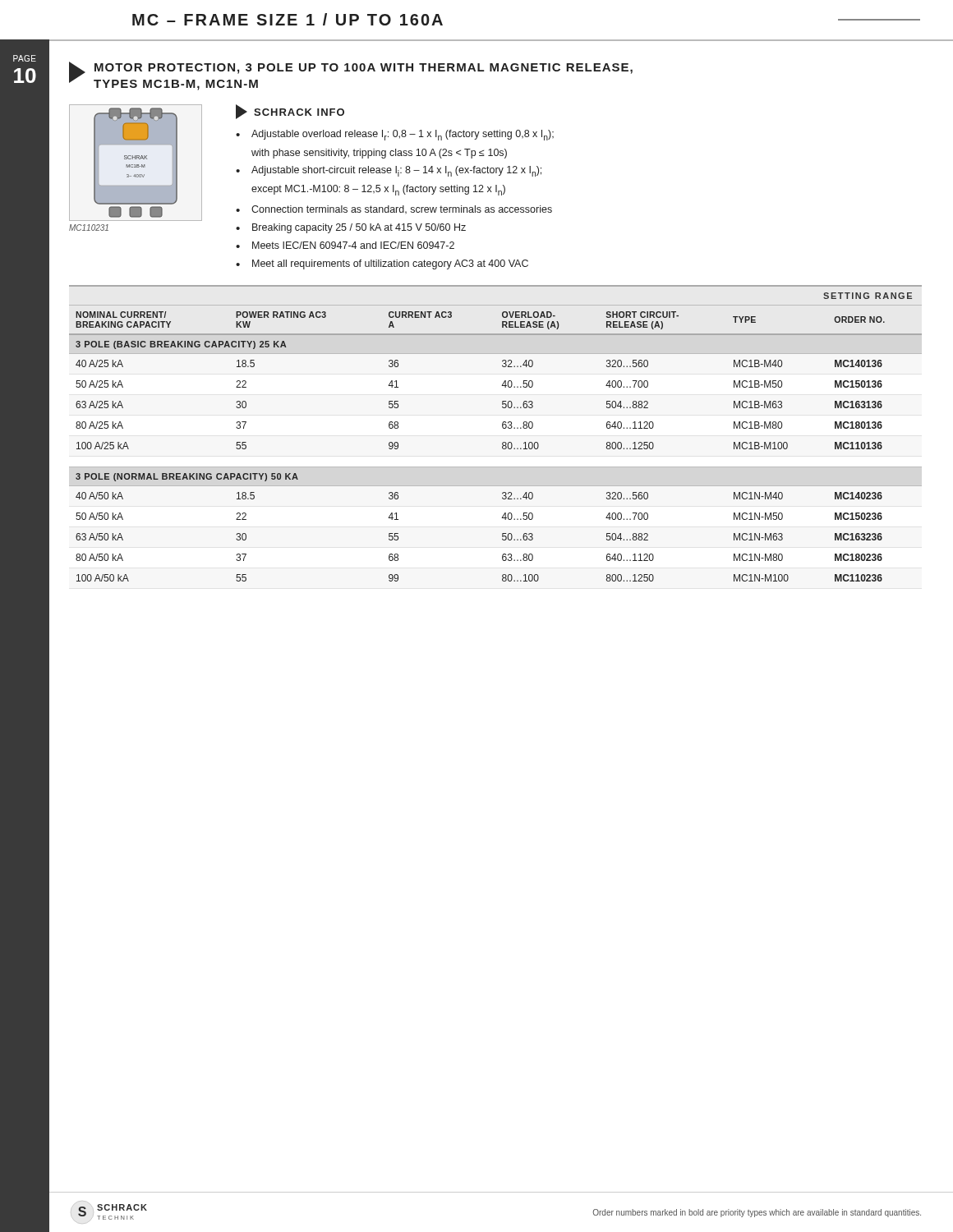Find "• Meets IEC/EN 60947-4 and IEC/EN 60947-2" on this page

[x=345, y=246]
